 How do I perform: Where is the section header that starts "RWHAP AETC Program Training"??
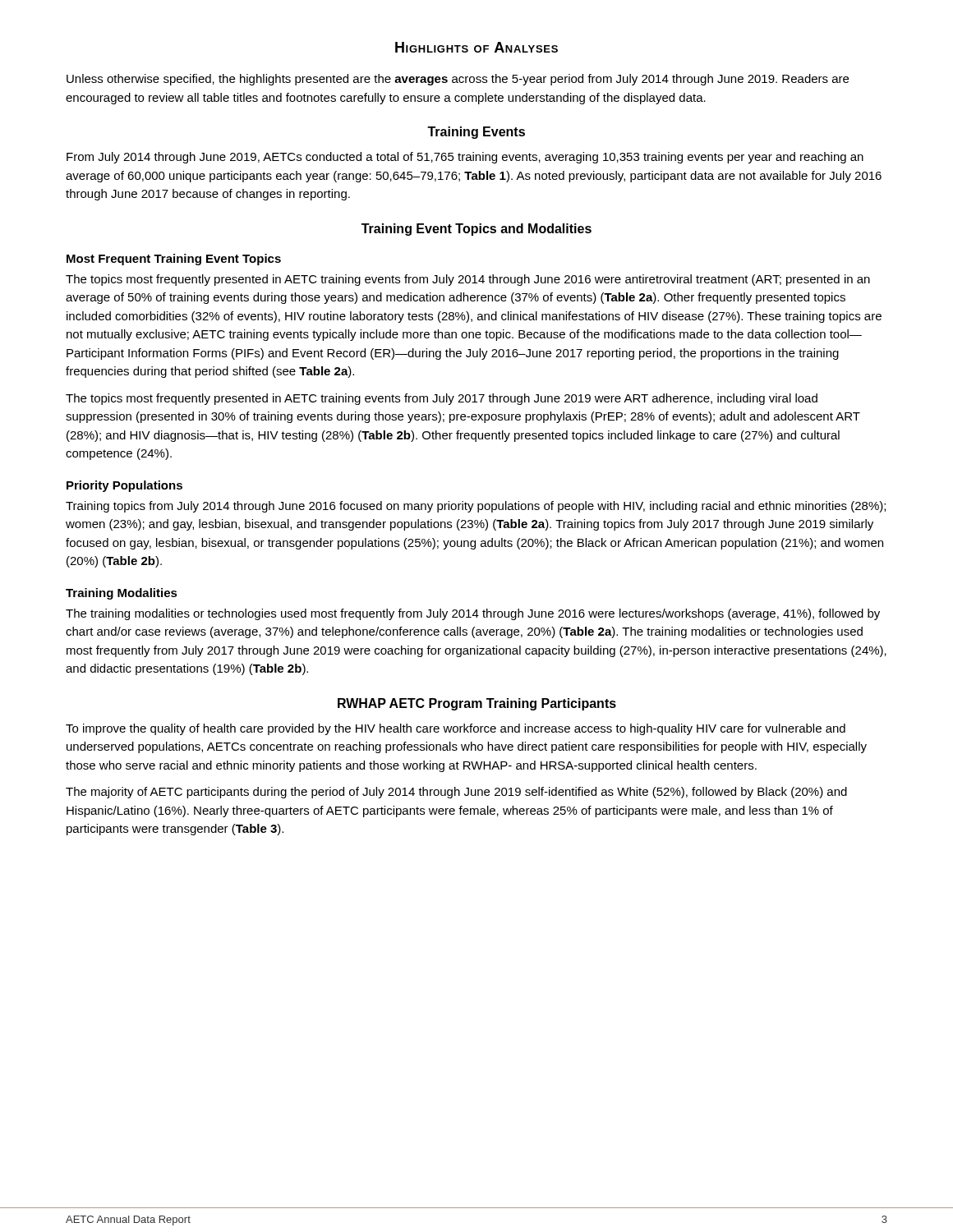[476, 703]
